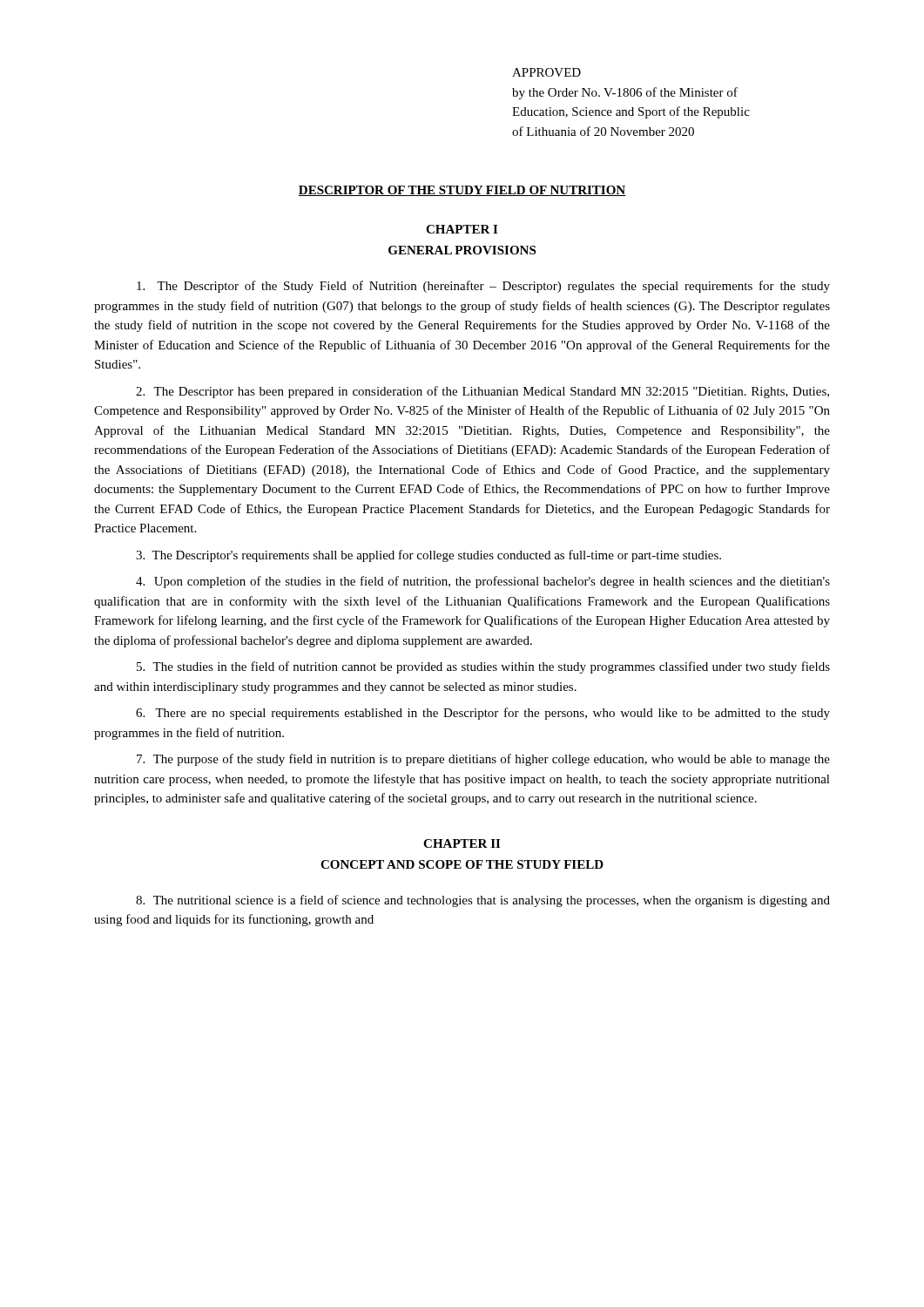Select the passage starting "The Descriptor of"
924x1307 pixels.
pos(462,325)
